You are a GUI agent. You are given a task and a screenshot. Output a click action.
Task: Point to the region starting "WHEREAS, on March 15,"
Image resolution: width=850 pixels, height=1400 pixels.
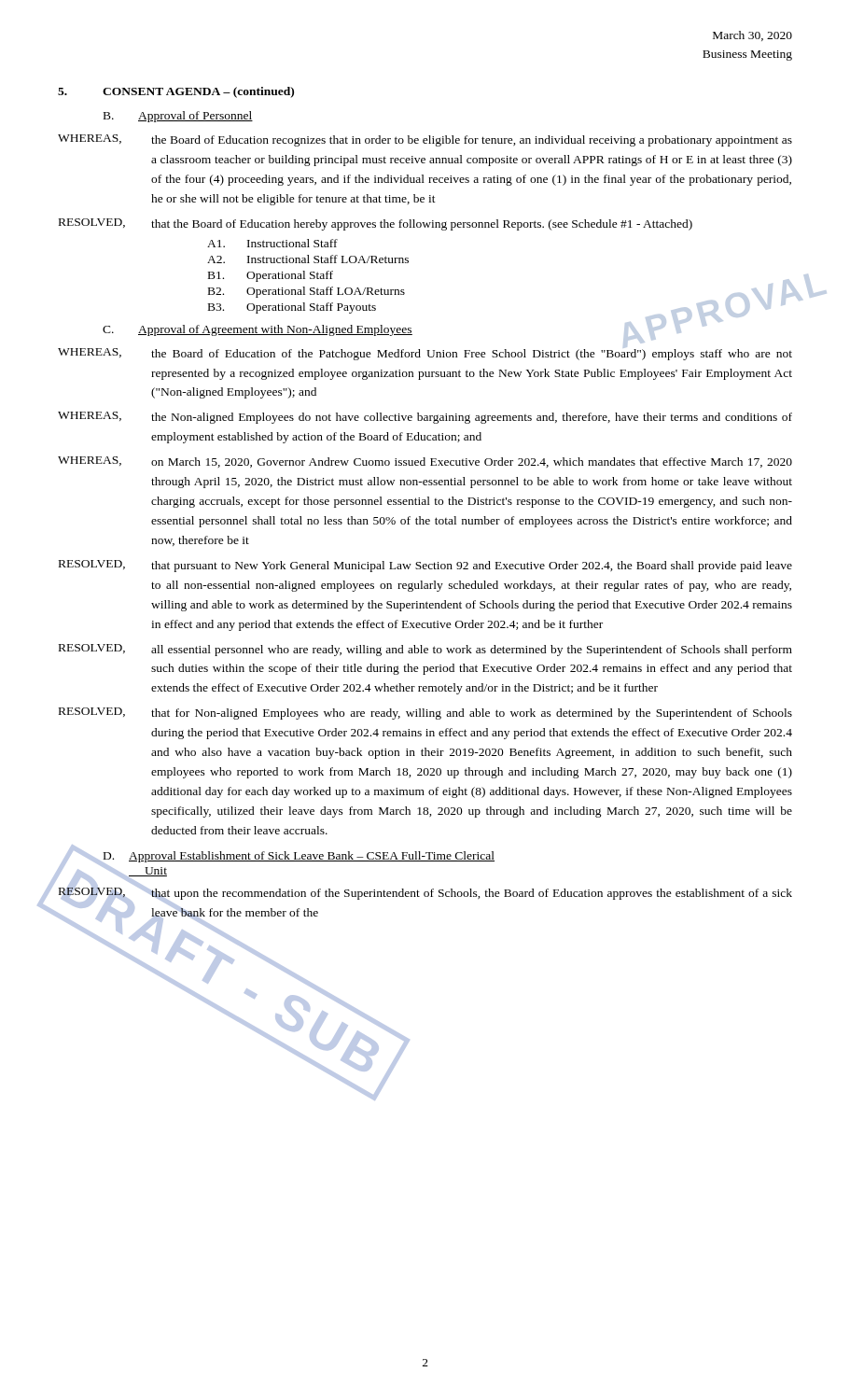coord(425,502)
